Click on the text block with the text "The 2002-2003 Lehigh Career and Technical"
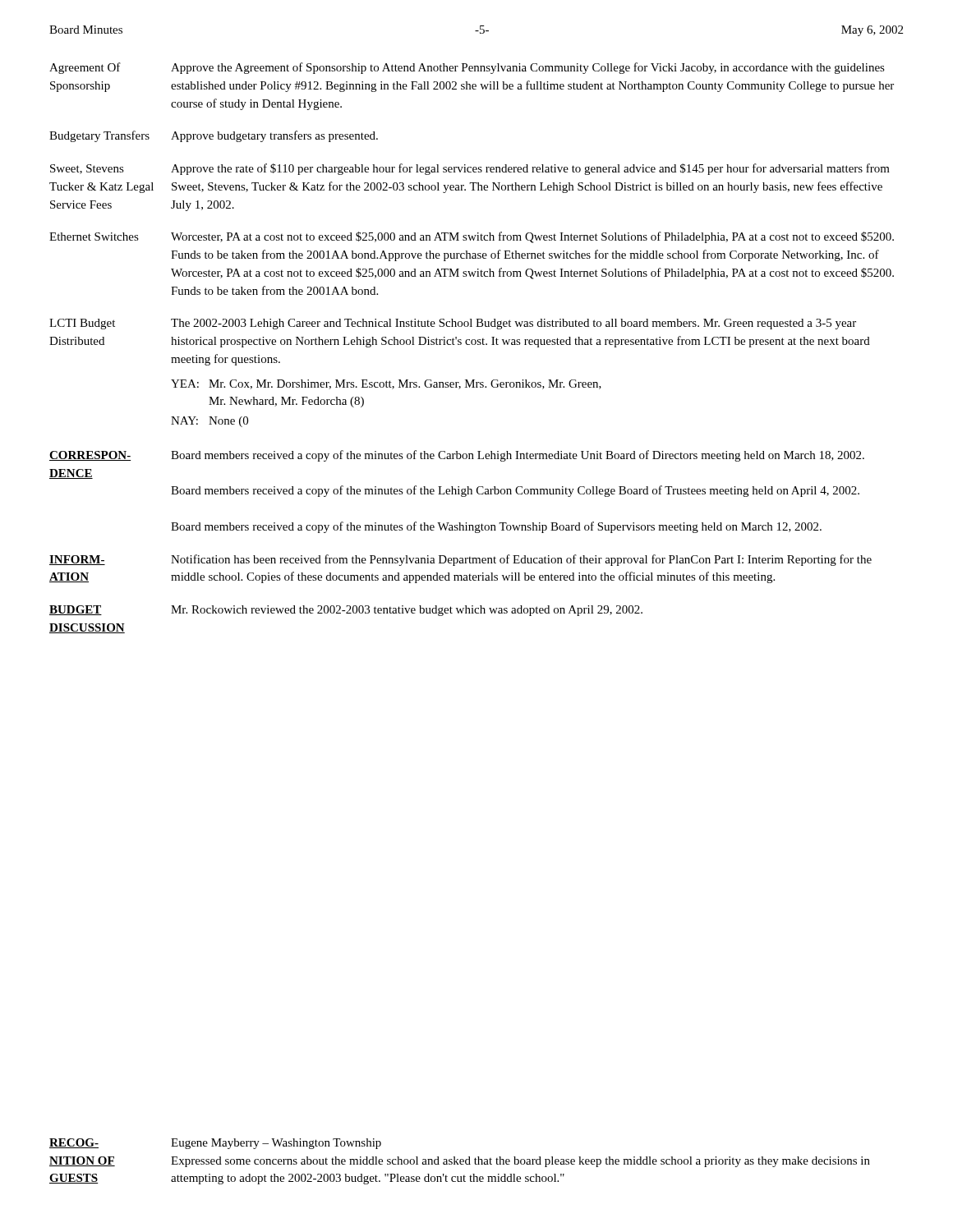 click(x=537, y=374)
